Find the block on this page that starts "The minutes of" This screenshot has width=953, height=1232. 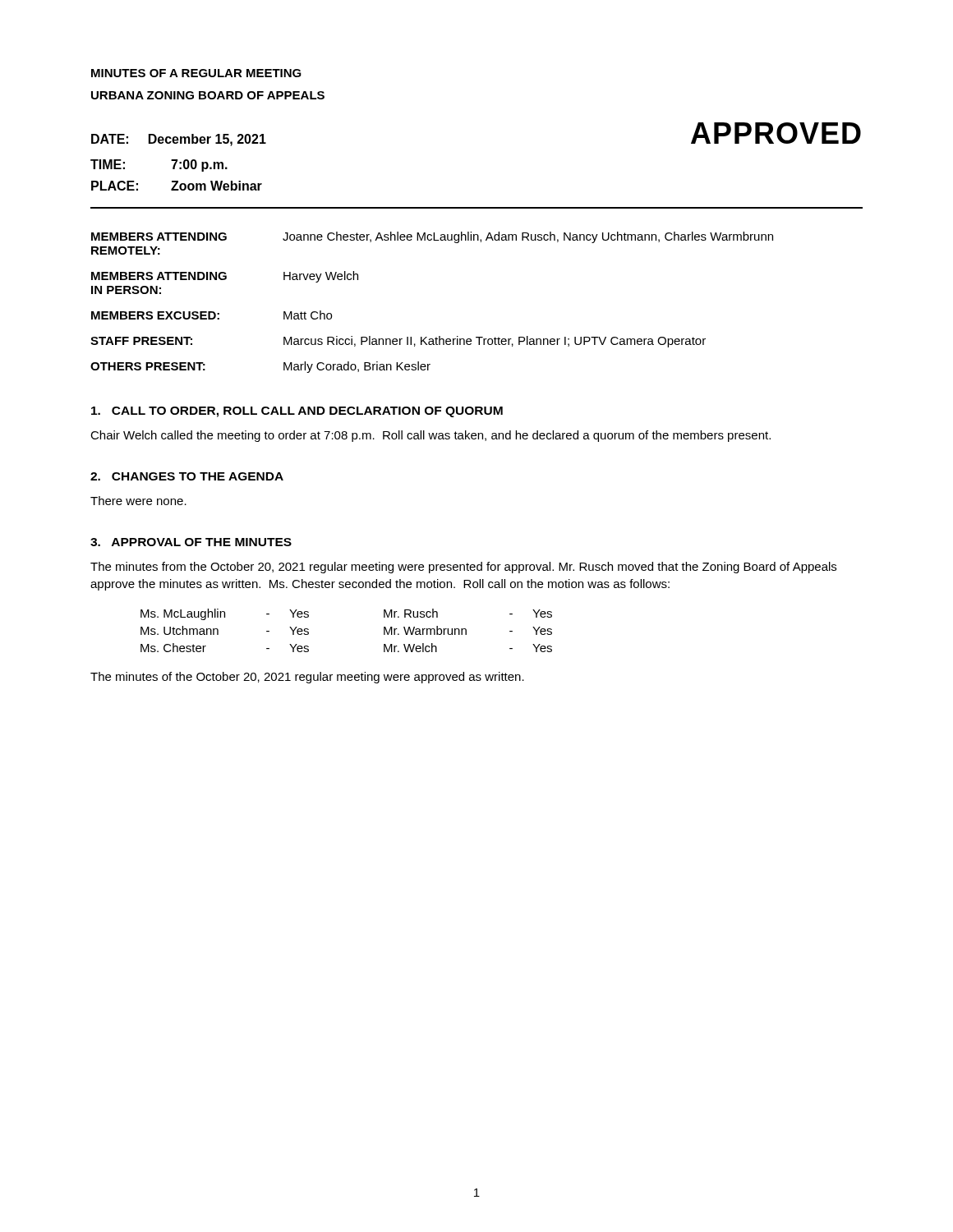(308, 676)
